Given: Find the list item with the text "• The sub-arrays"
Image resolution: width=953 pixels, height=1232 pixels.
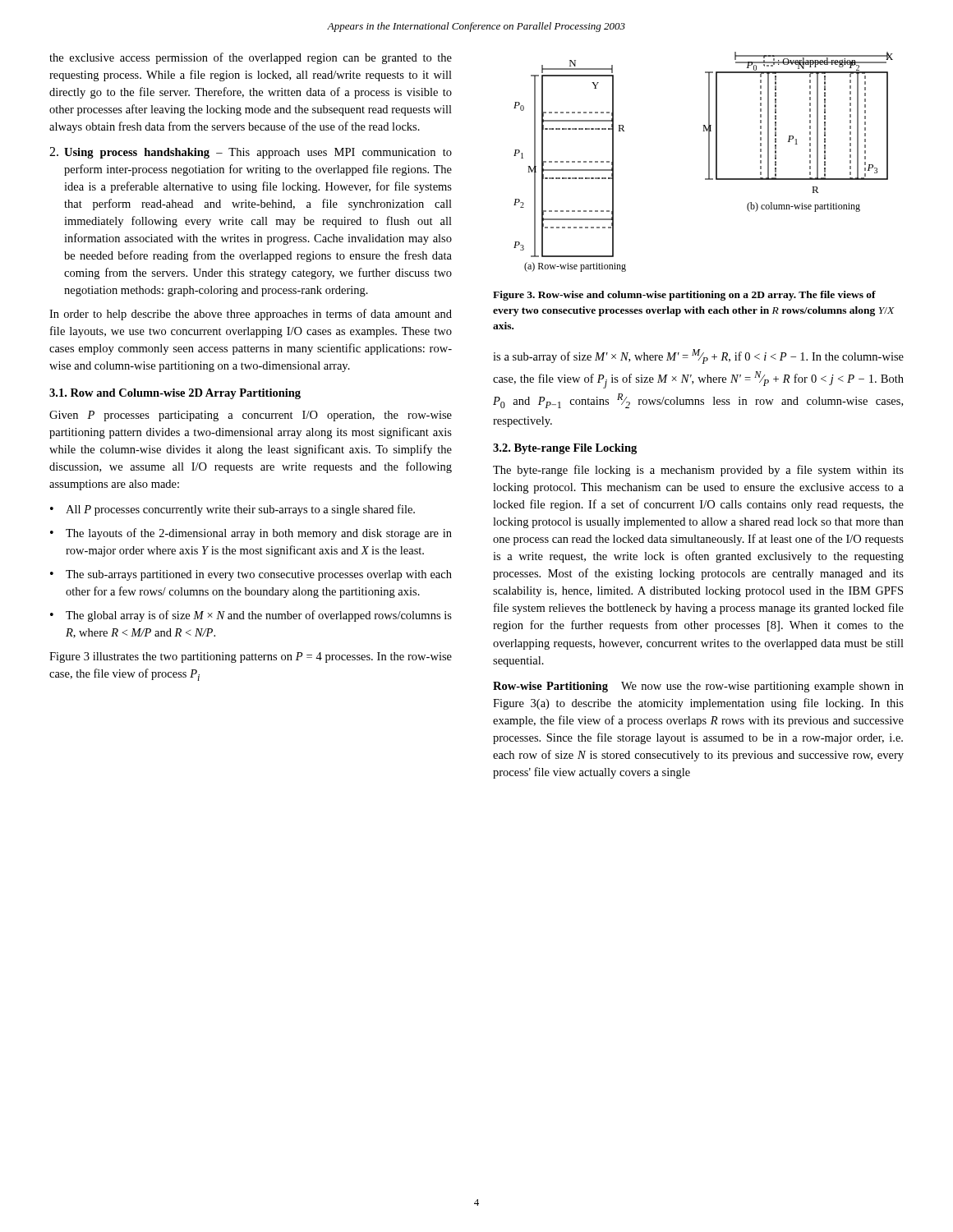Looking at the screenshot, I should (251, 583).
